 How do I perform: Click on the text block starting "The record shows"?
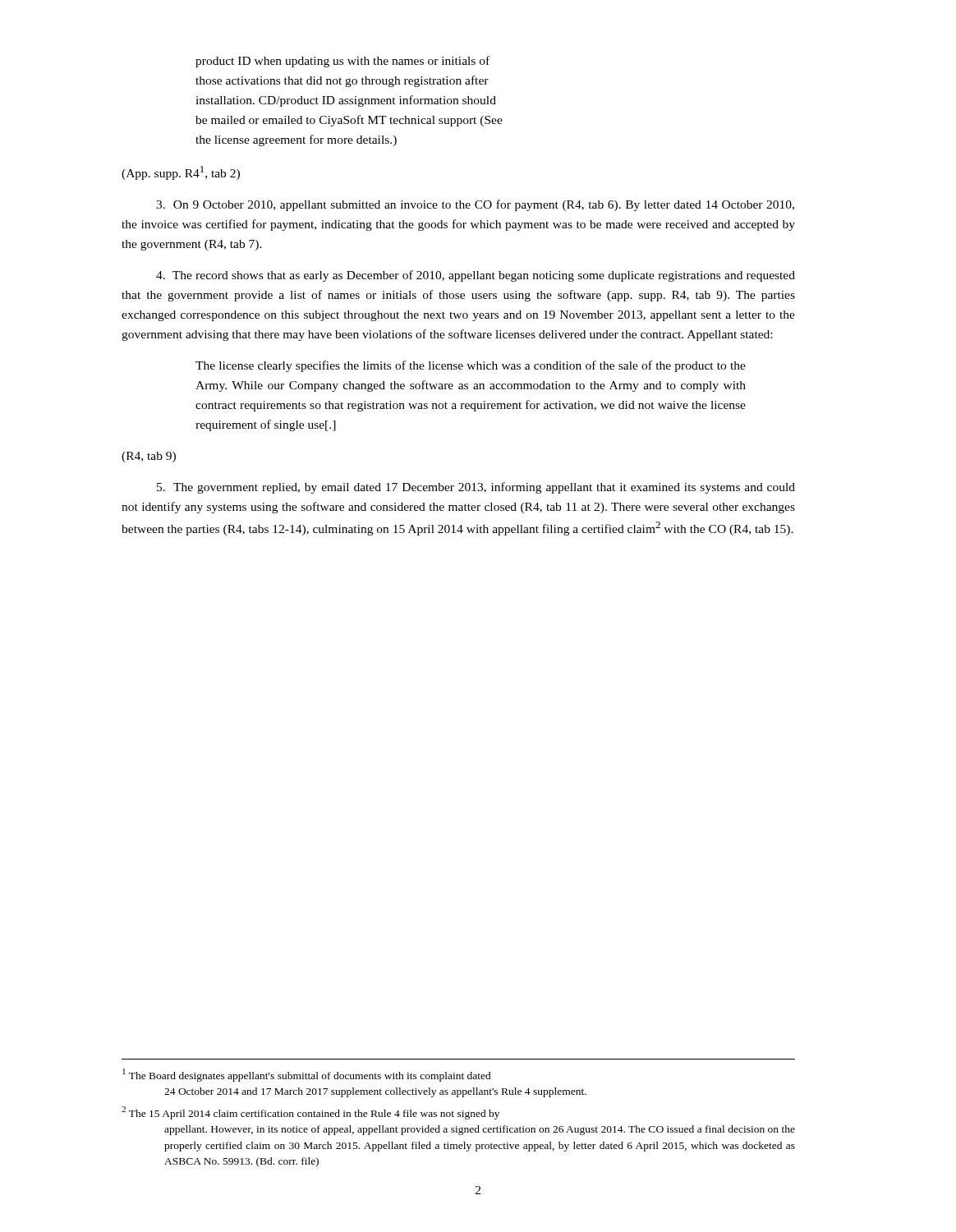click(x=458, y=305)
